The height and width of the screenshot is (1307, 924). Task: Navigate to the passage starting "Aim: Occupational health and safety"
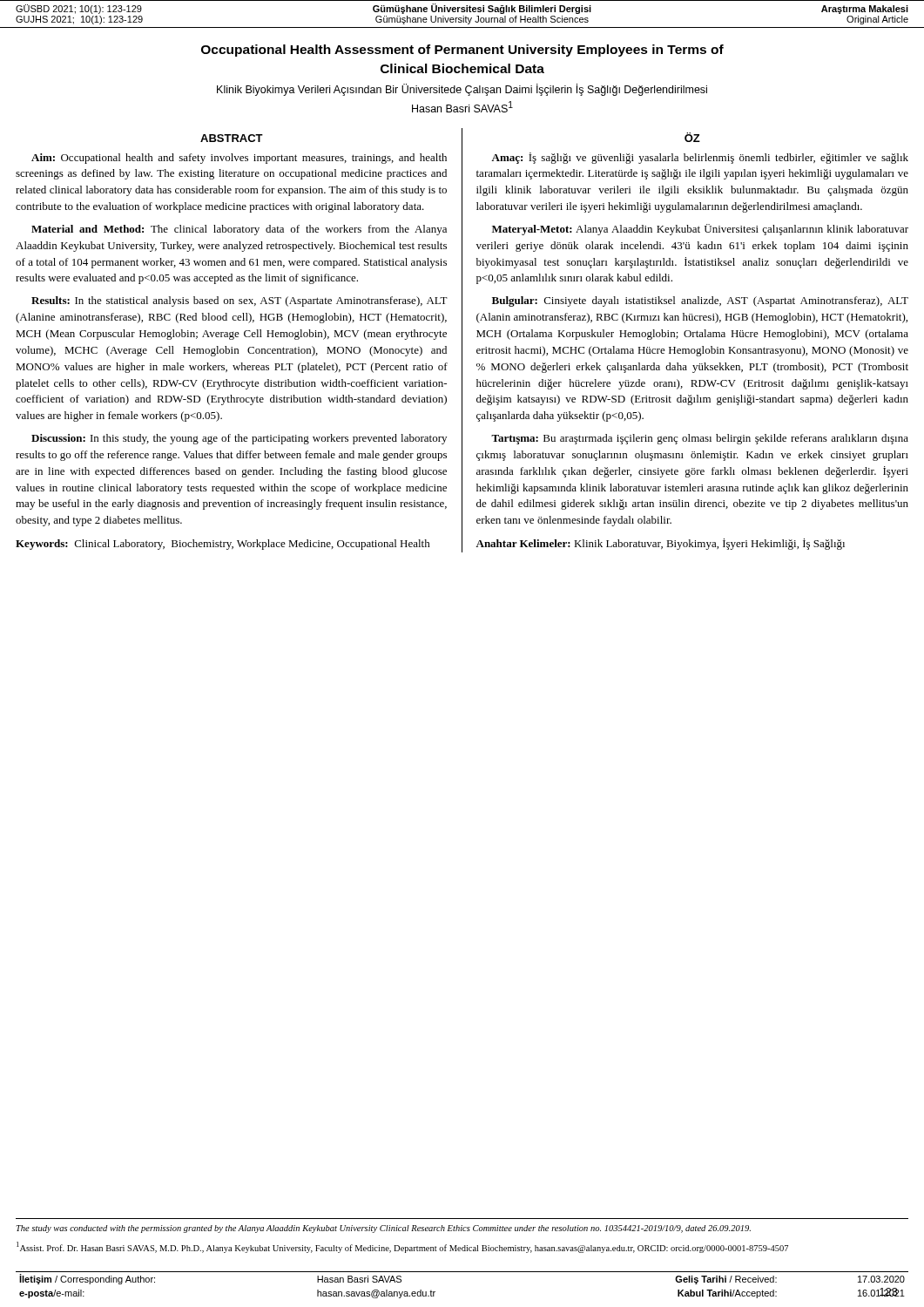[231, 339]
